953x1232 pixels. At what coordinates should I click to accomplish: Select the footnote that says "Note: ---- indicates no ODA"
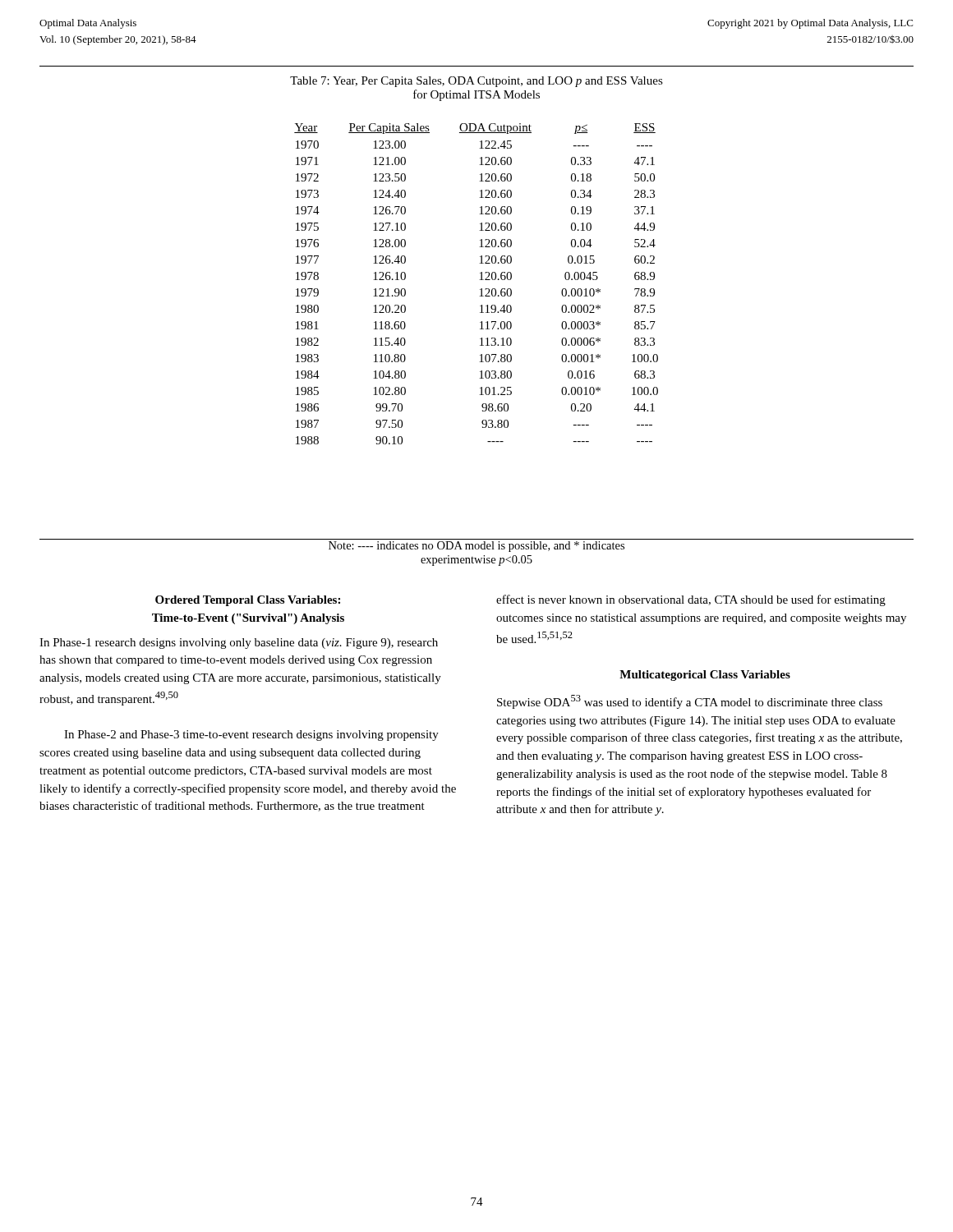pyautogui.click(x=476, y=552)
